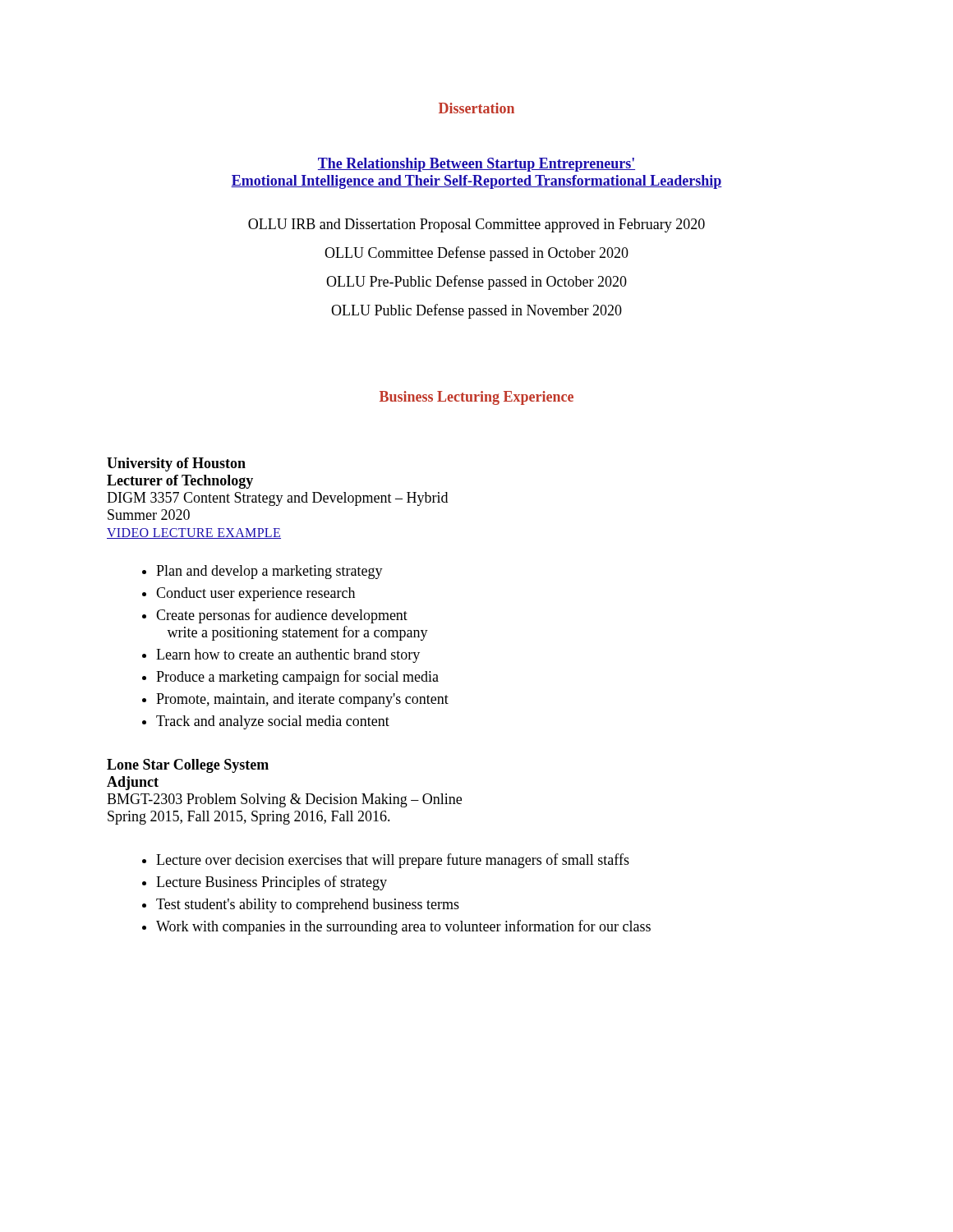This screenshot has width=953, height=1232.
Task: Select the block starting "OLLU Public Defense passed in November 2020"
Action: click(476, 310)
